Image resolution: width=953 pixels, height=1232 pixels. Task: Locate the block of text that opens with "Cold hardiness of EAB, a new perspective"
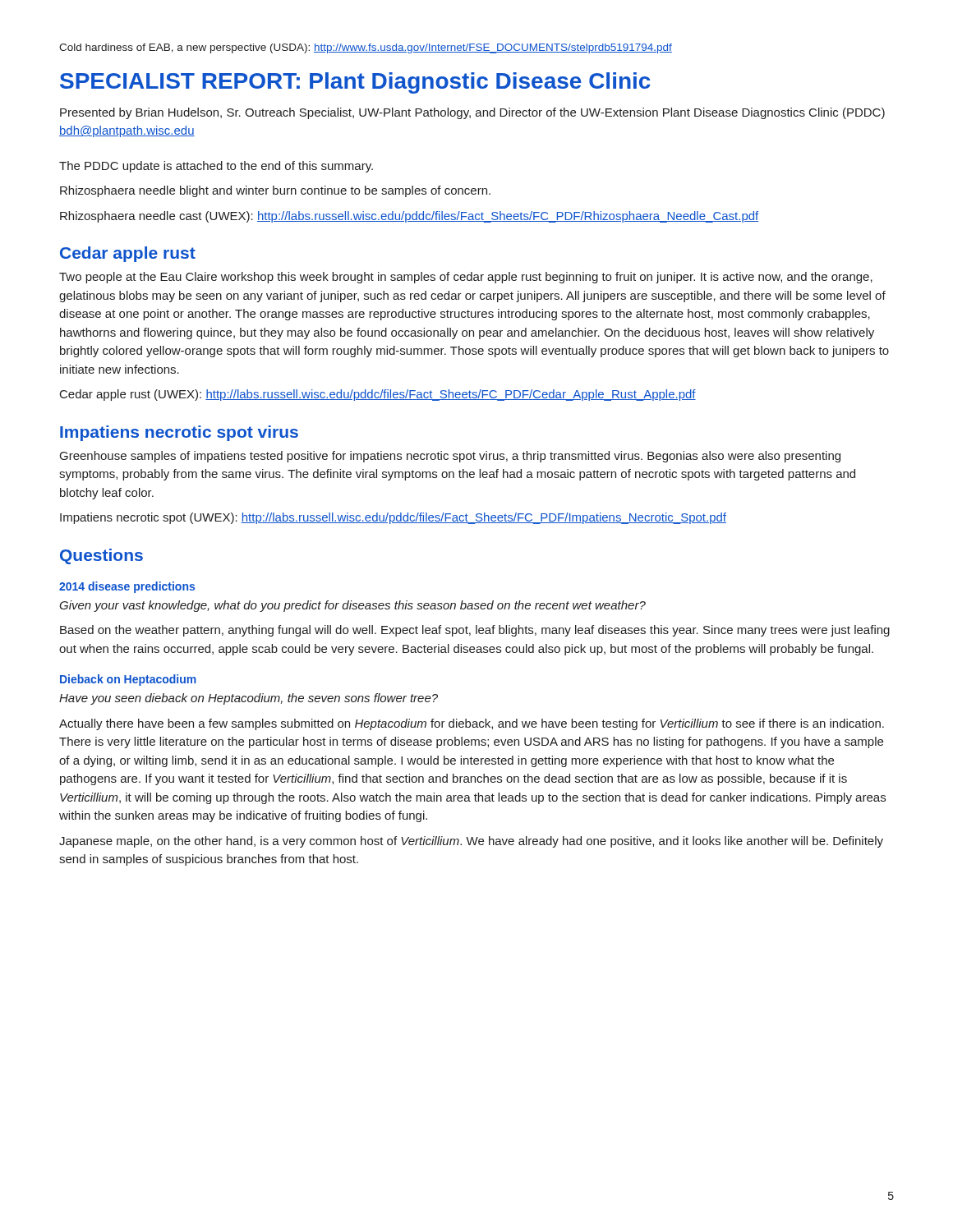366,47
